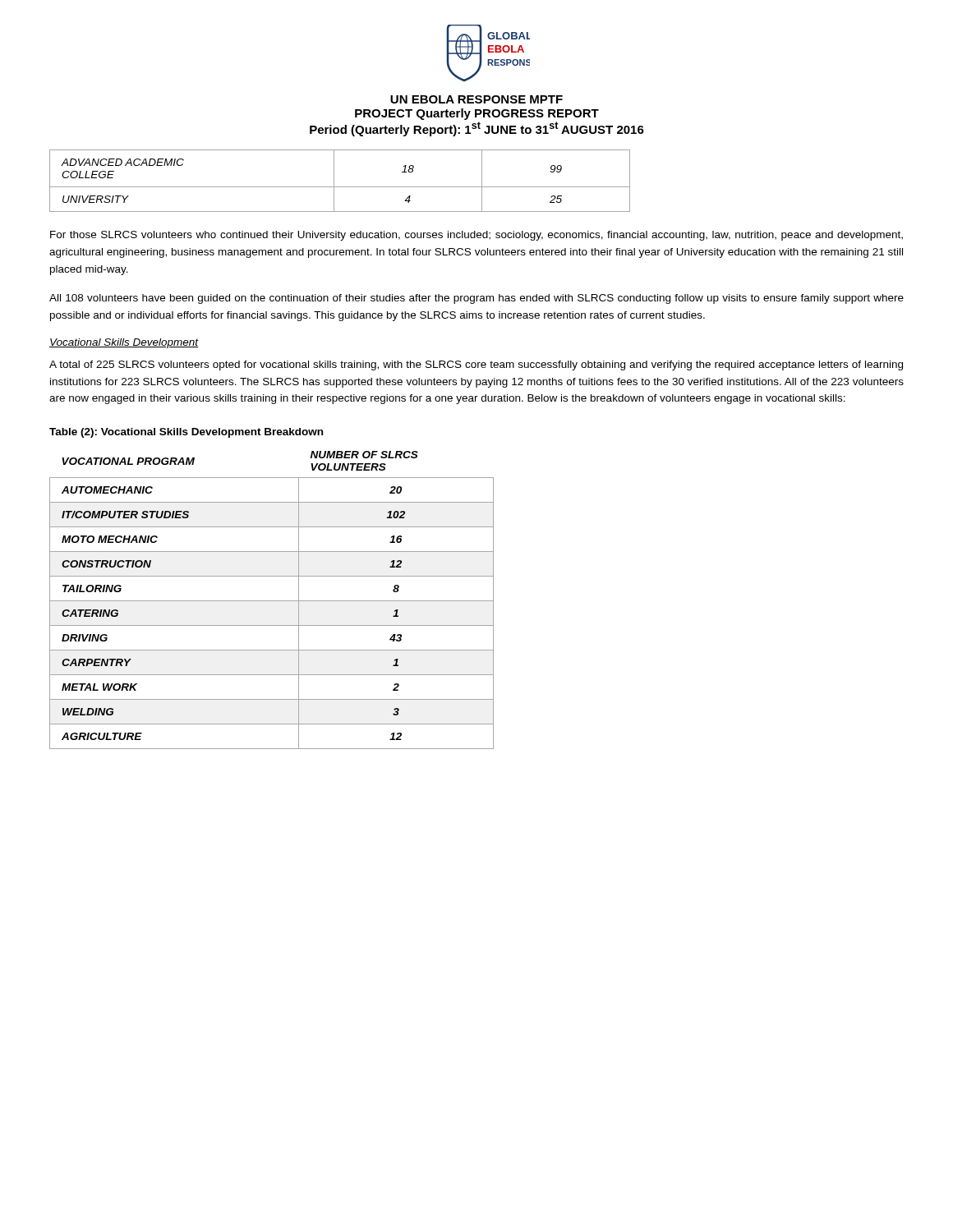Navigate to the block starting "All 108 volunteers have"
Screen dimensions: 1232x953
pyautogui.click(x=476, y=306)
